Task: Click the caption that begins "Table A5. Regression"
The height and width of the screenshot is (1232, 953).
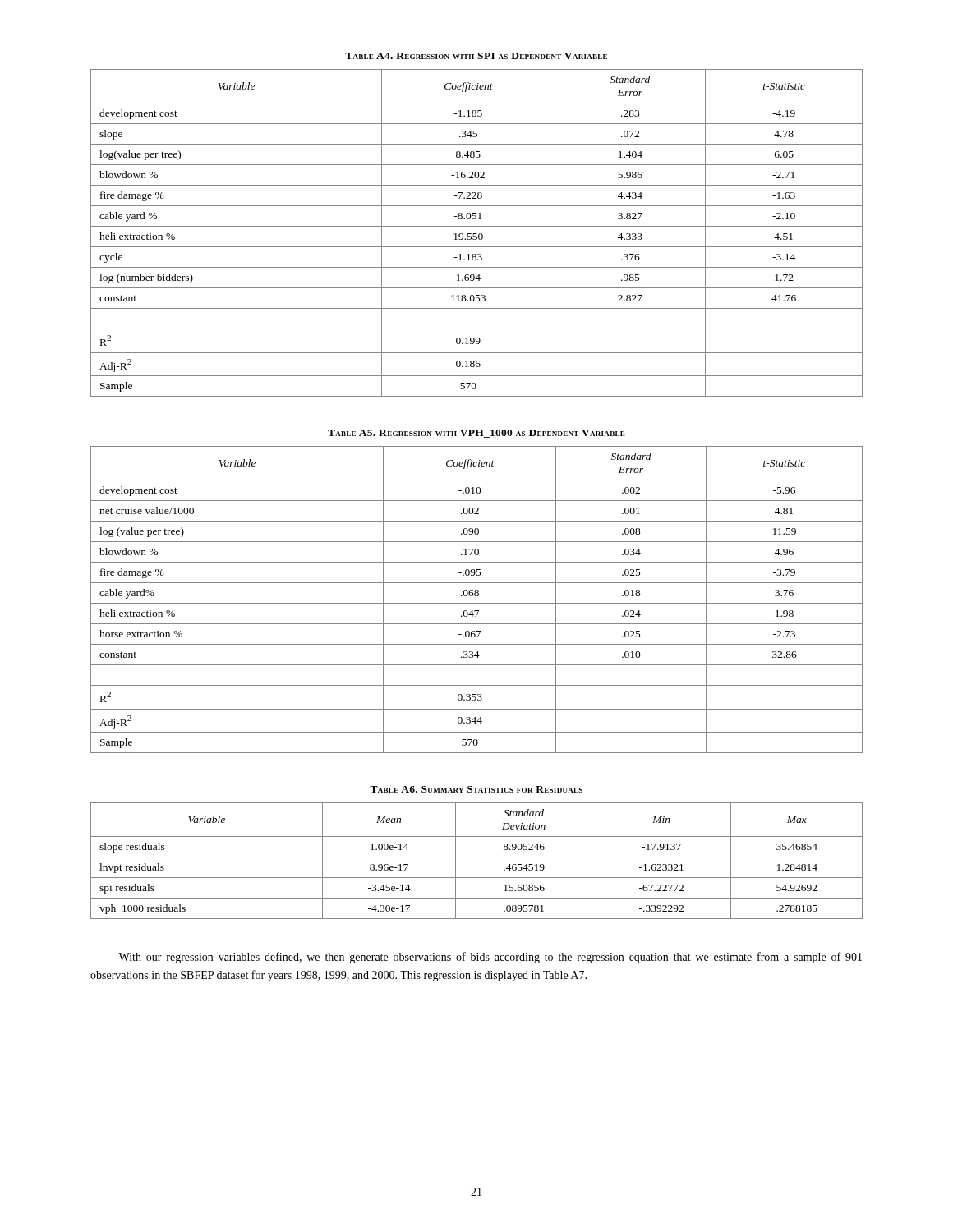Action: pyautogui.click(x=476, y=432)
